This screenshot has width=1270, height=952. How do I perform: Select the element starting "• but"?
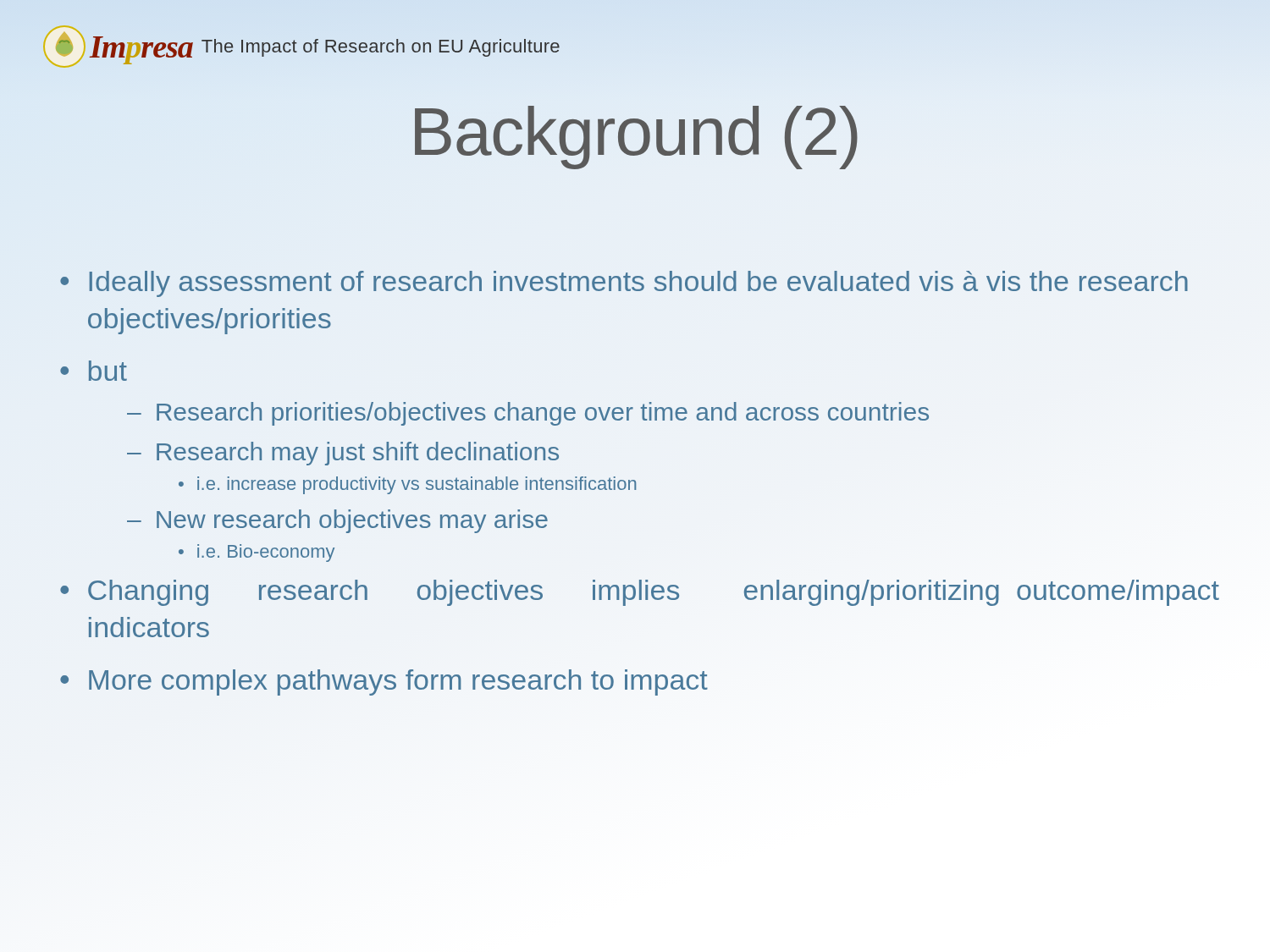click(x=93, y=371)
